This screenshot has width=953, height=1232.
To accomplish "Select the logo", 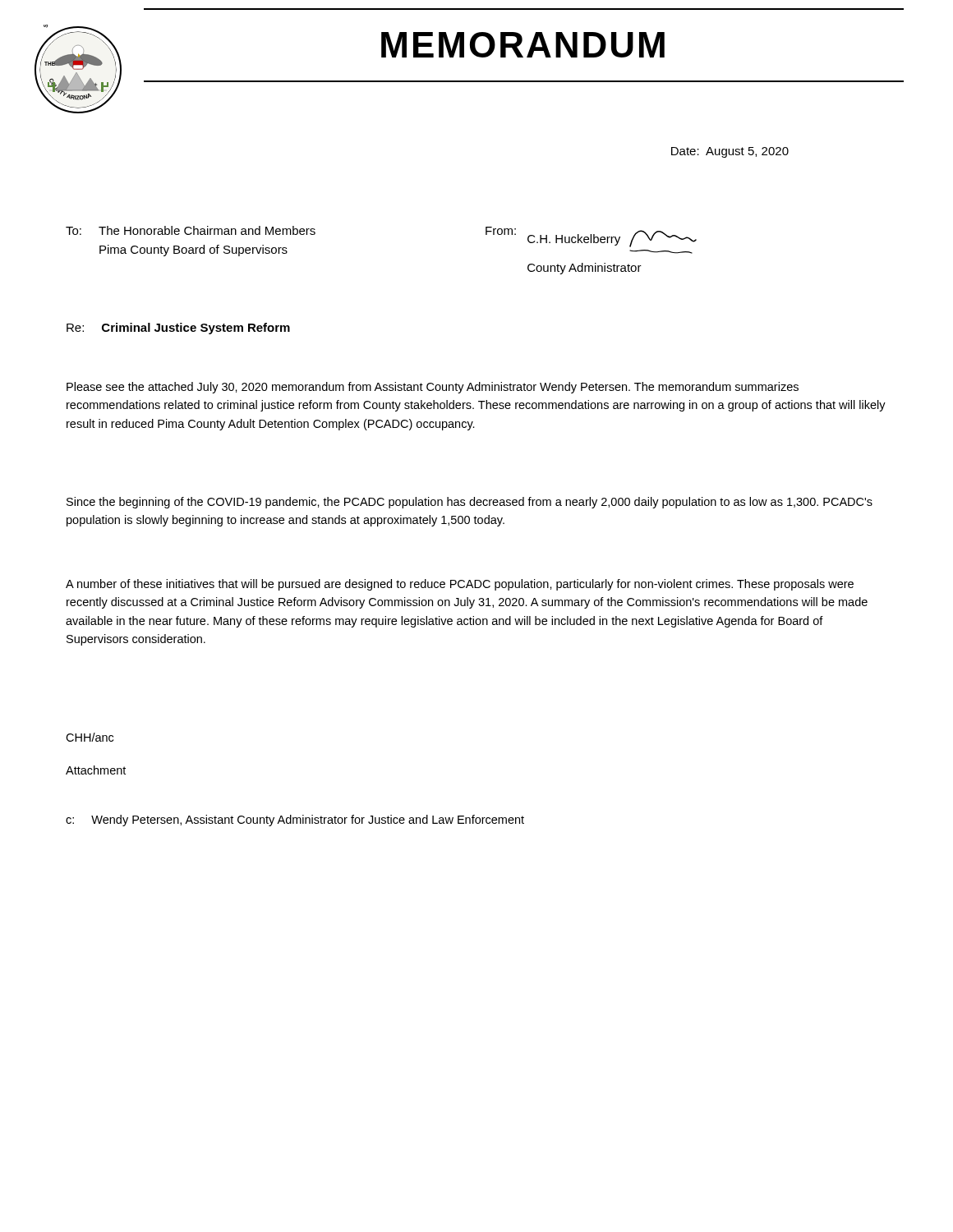I will click(x=78, y=70).
